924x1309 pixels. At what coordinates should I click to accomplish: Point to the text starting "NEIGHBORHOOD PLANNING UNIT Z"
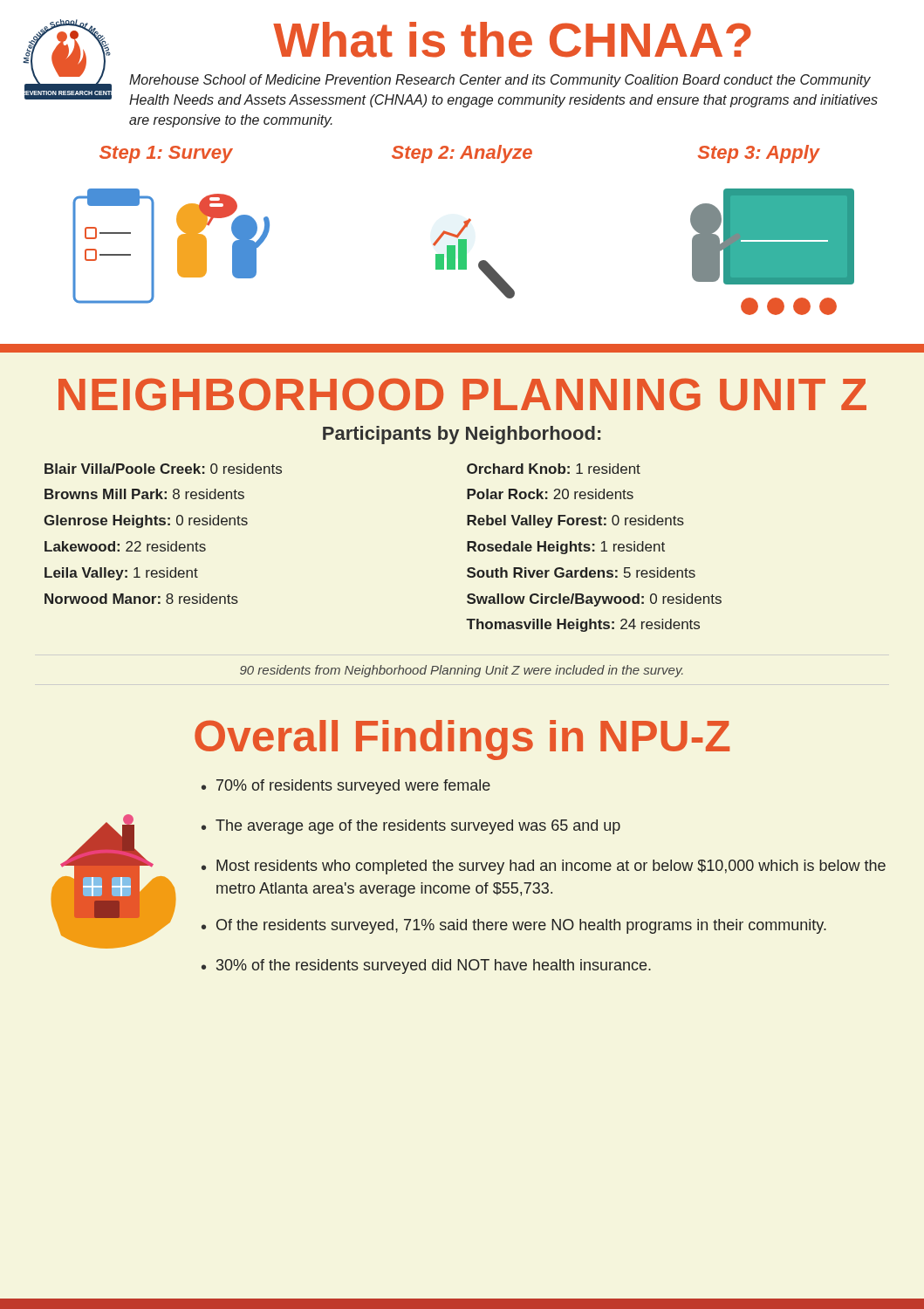point(462,394)
